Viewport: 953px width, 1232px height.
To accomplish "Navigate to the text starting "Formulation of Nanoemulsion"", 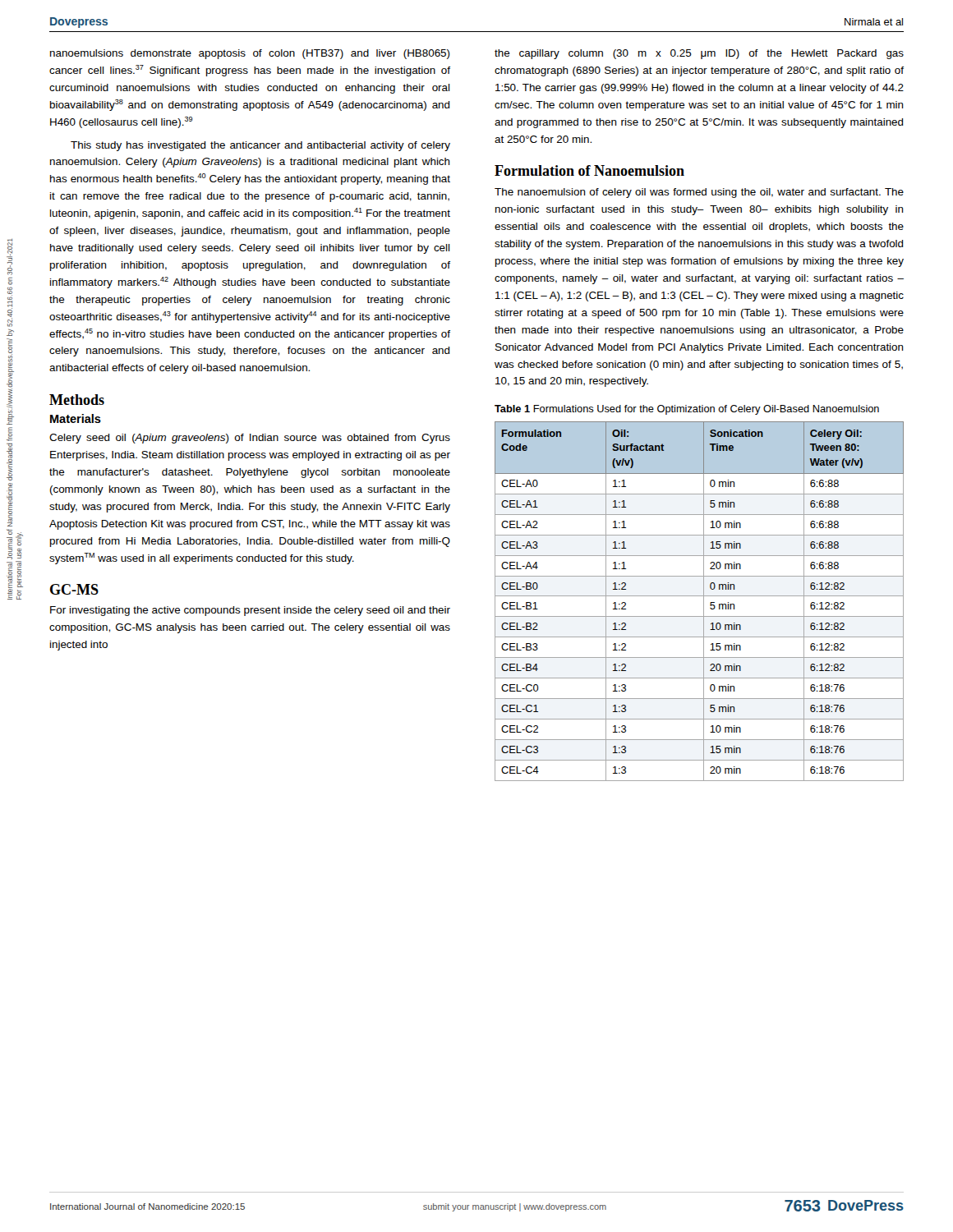I will [x=589, y=171].
